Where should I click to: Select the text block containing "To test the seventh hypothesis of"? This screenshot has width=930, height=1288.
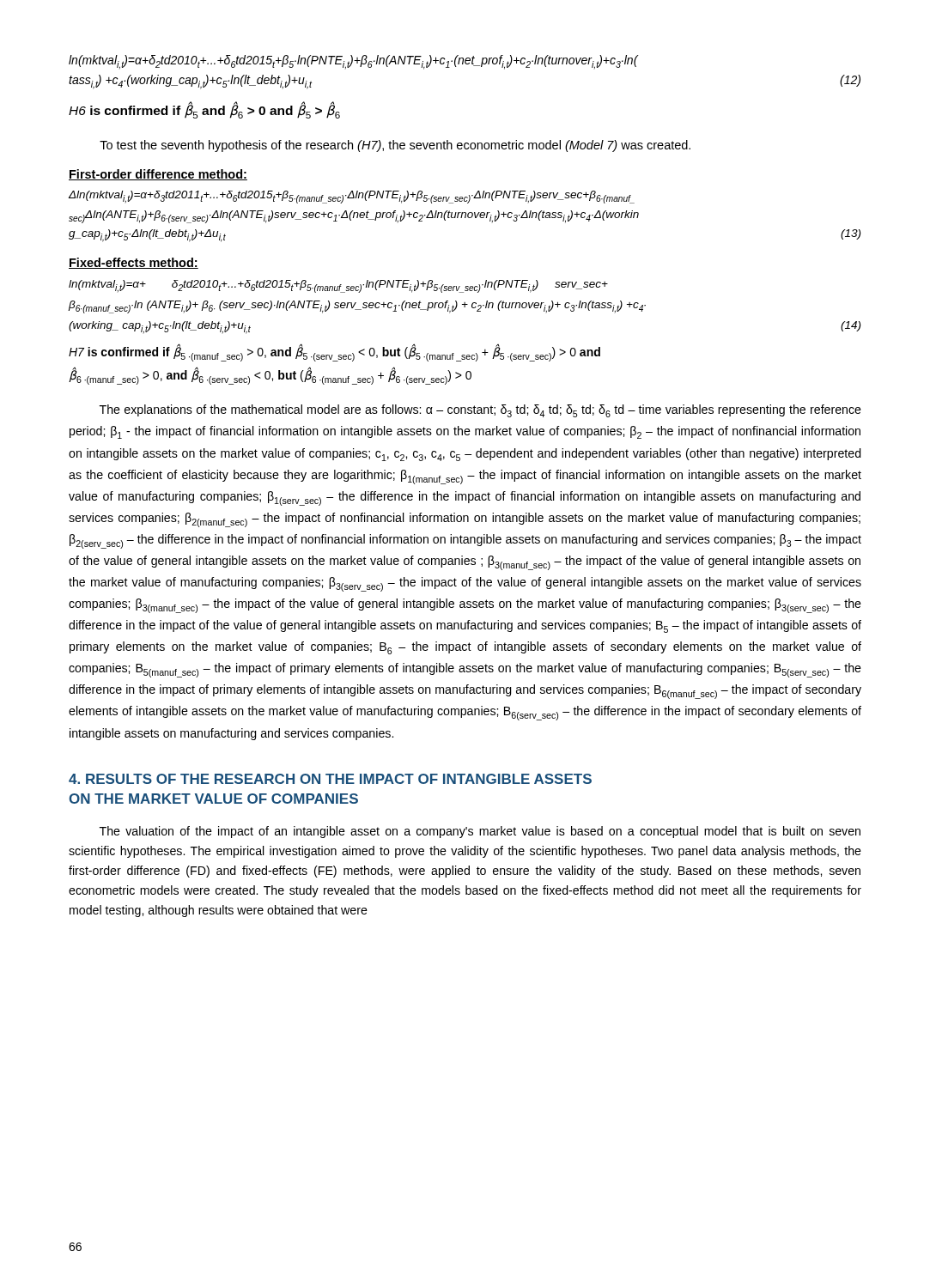coord(396,145)
